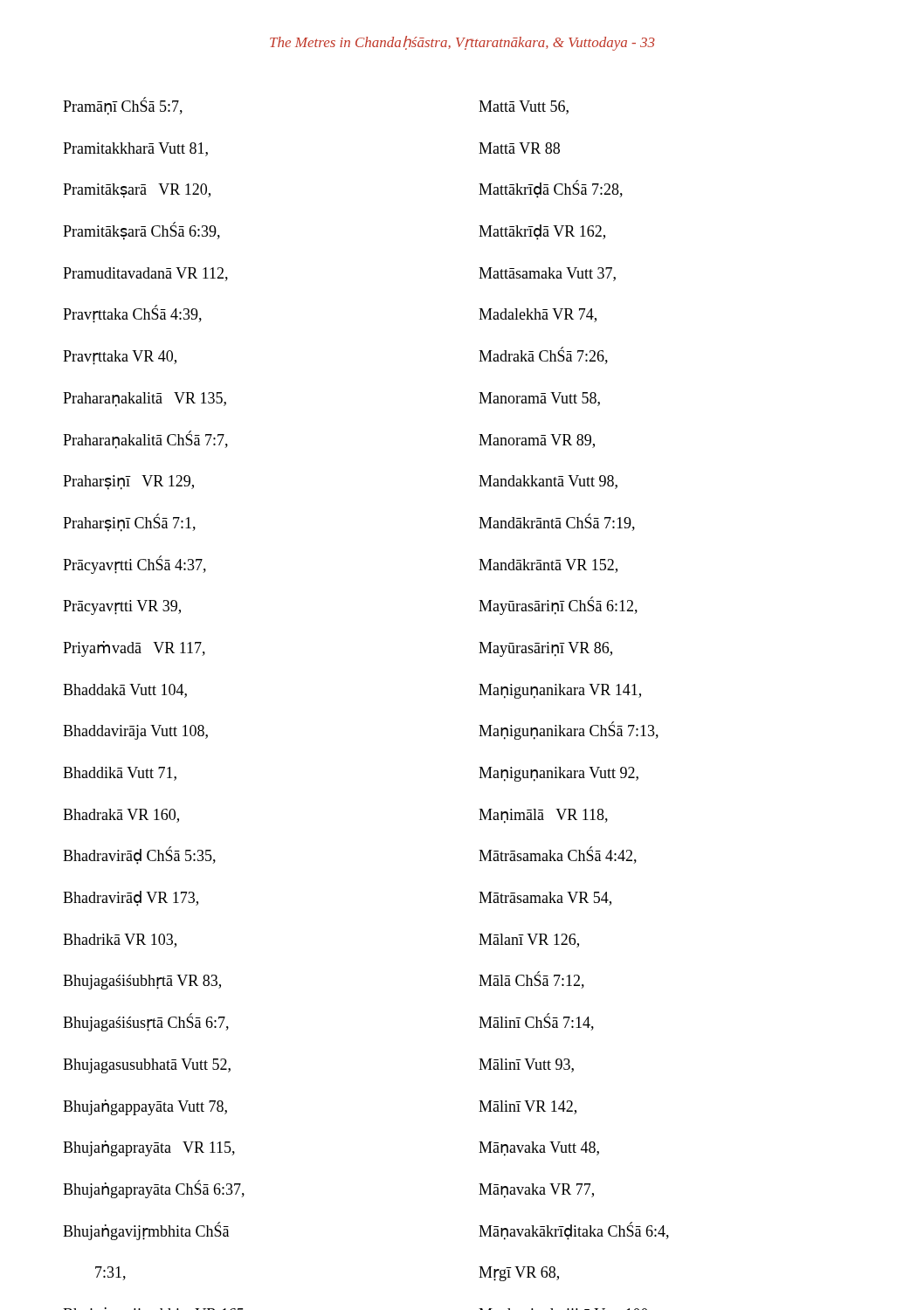The image size is (924, 1310).
Task: Locate the text starting "Pramuditavadanā VR 112,"
Action: tap(145, 274)
